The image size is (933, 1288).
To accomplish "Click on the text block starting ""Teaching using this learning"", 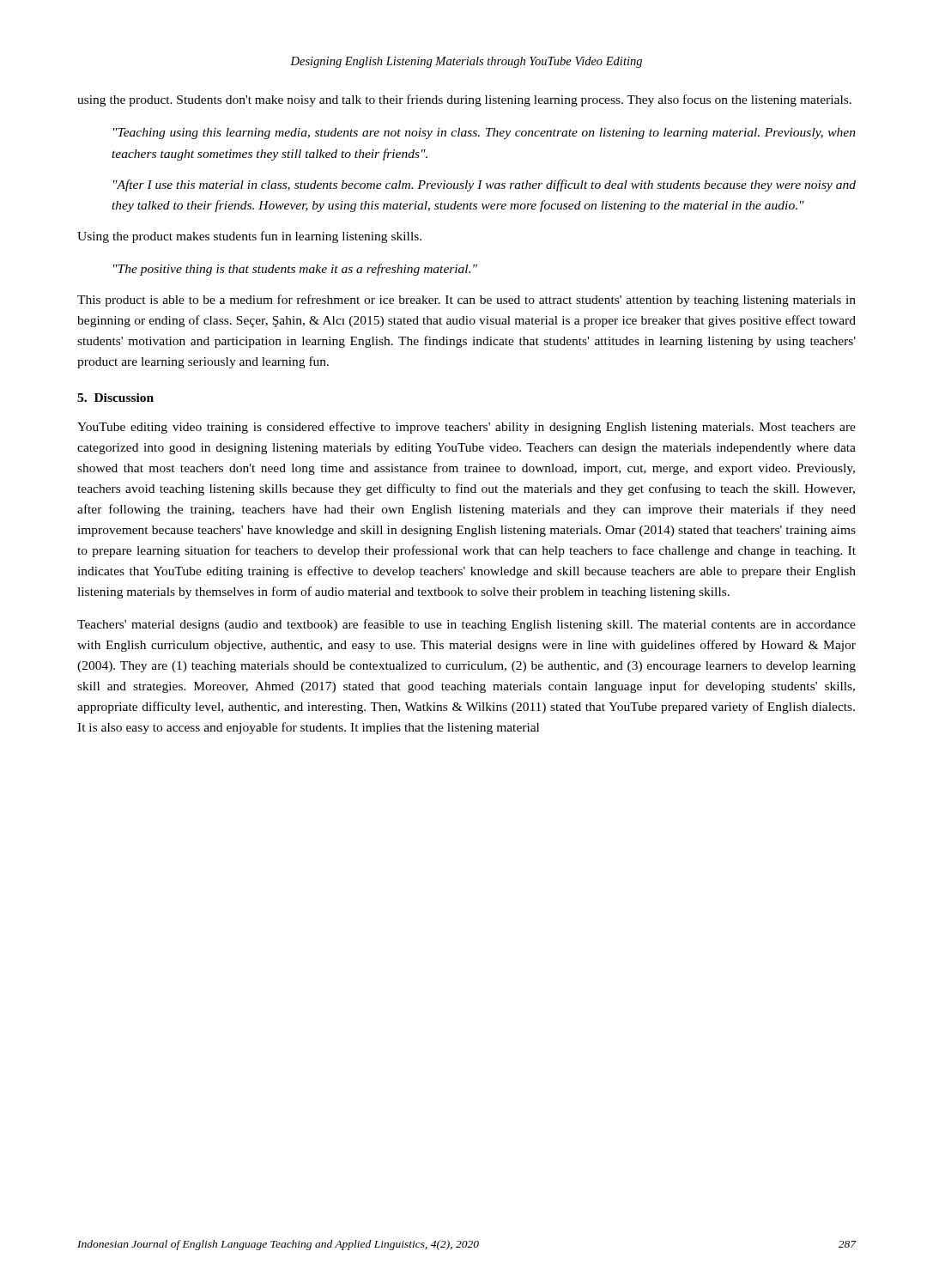I will point(484,143).
